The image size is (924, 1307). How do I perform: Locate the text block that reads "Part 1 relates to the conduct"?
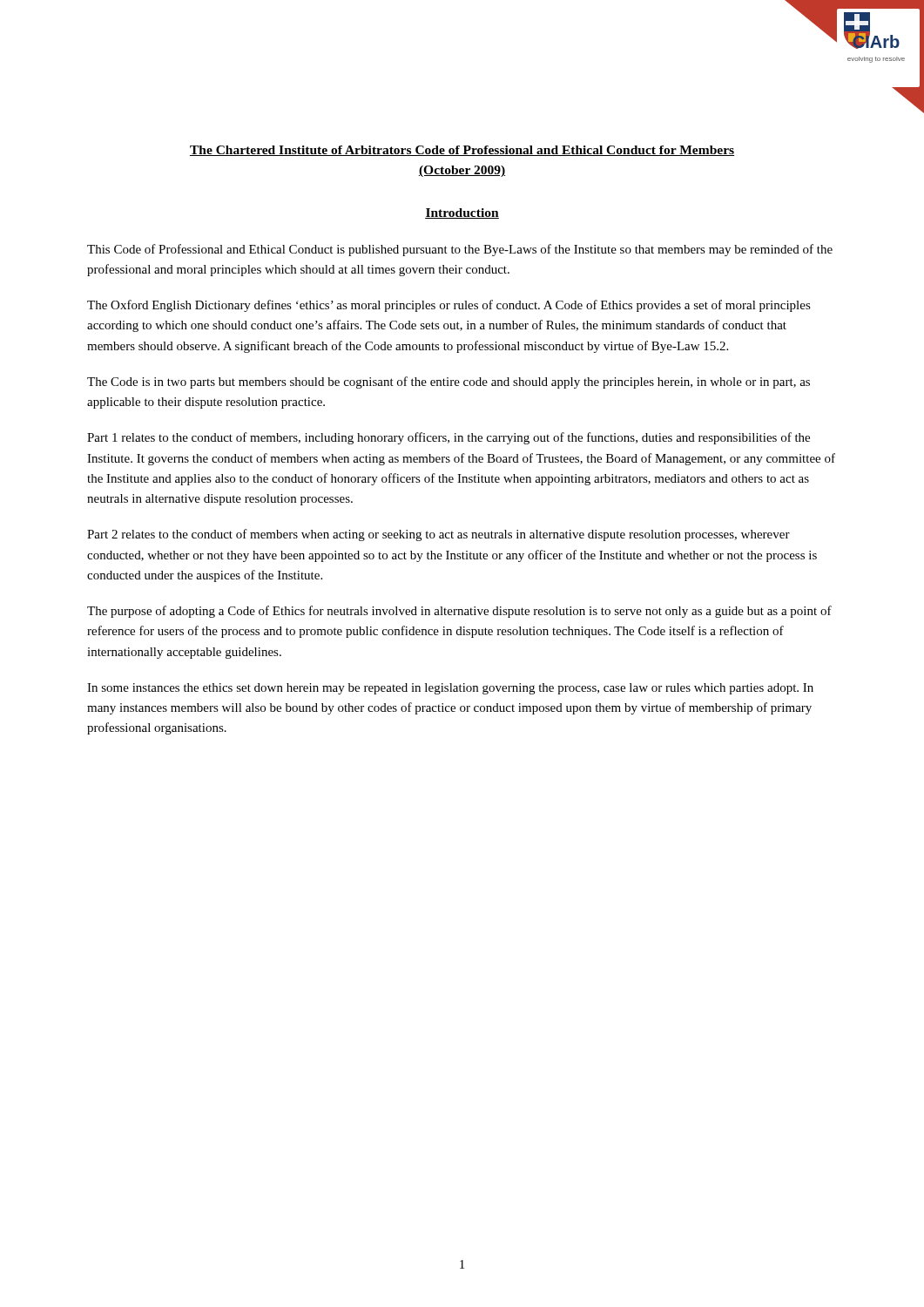pos(461,468)
